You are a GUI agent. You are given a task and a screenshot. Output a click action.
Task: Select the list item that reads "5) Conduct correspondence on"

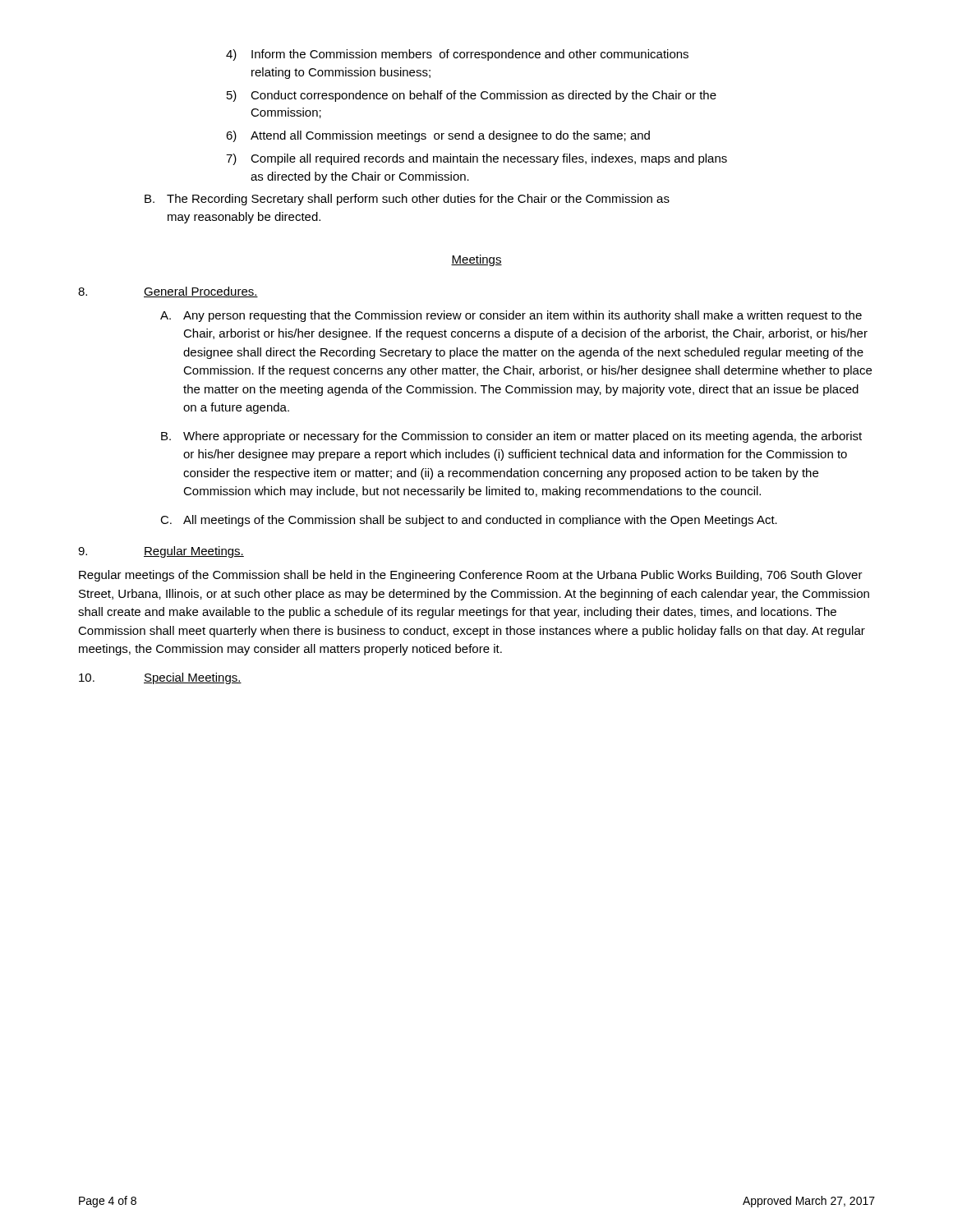point(471,104)
